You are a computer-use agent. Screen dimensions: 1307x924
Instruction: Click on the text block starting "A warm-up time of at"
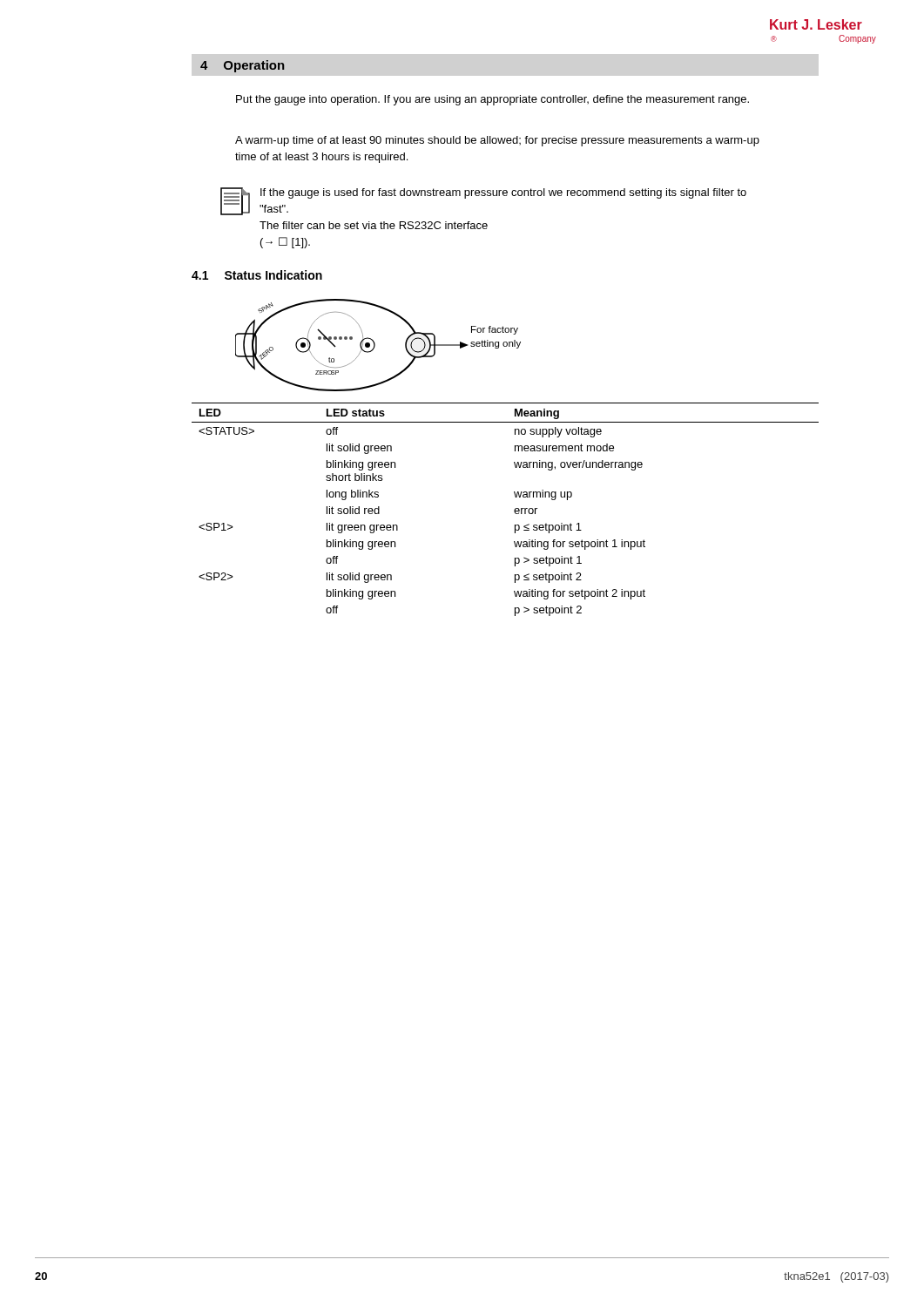[497, 148]
